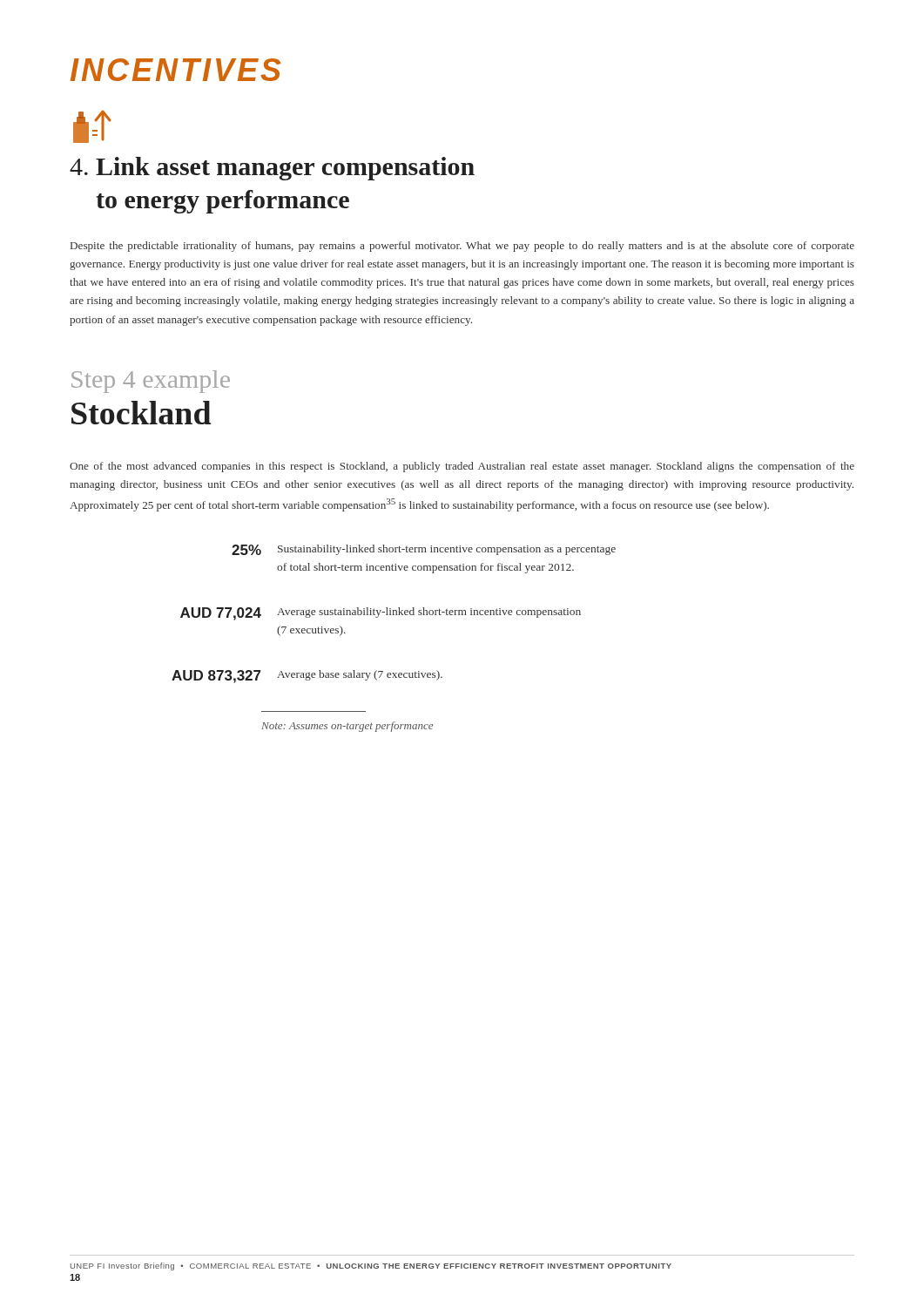The width and height of the screenshot is (924, 1307).
Task: Select the illustration
Action: point(462,127)
